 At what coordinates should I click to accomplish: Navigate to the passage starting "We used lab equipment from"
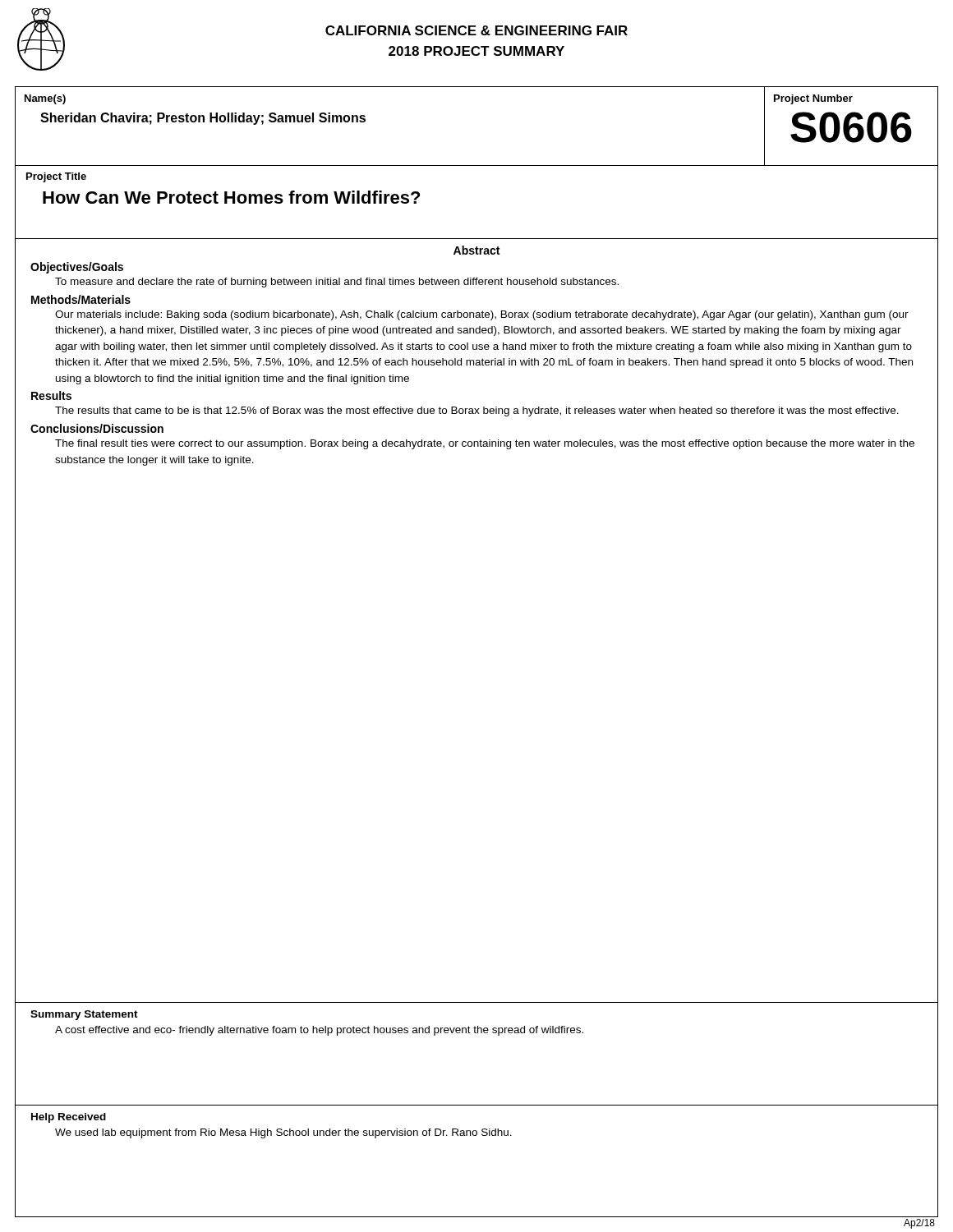pos(284,1132)
